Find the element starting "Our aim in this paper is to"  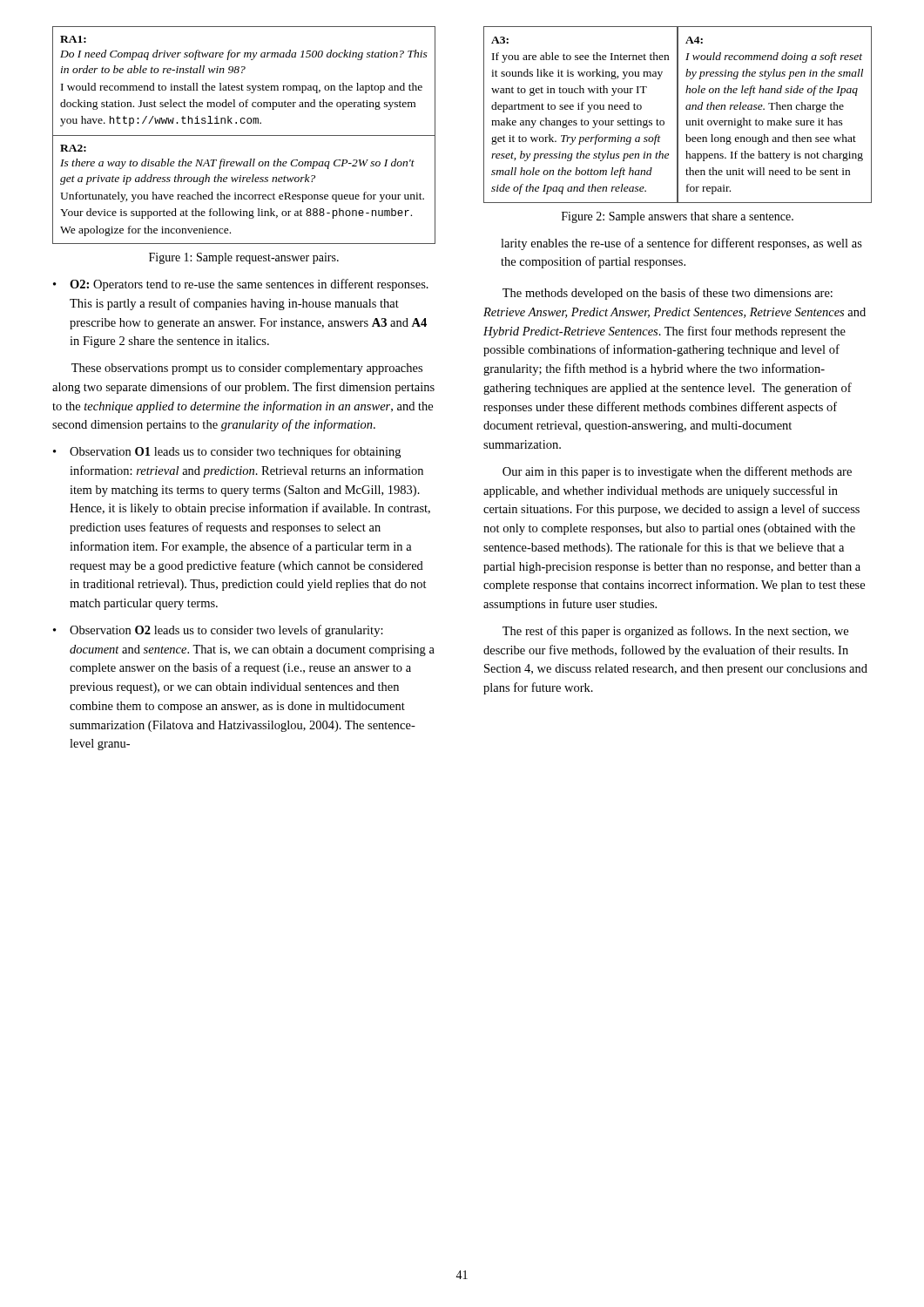(x=674, y=538)
